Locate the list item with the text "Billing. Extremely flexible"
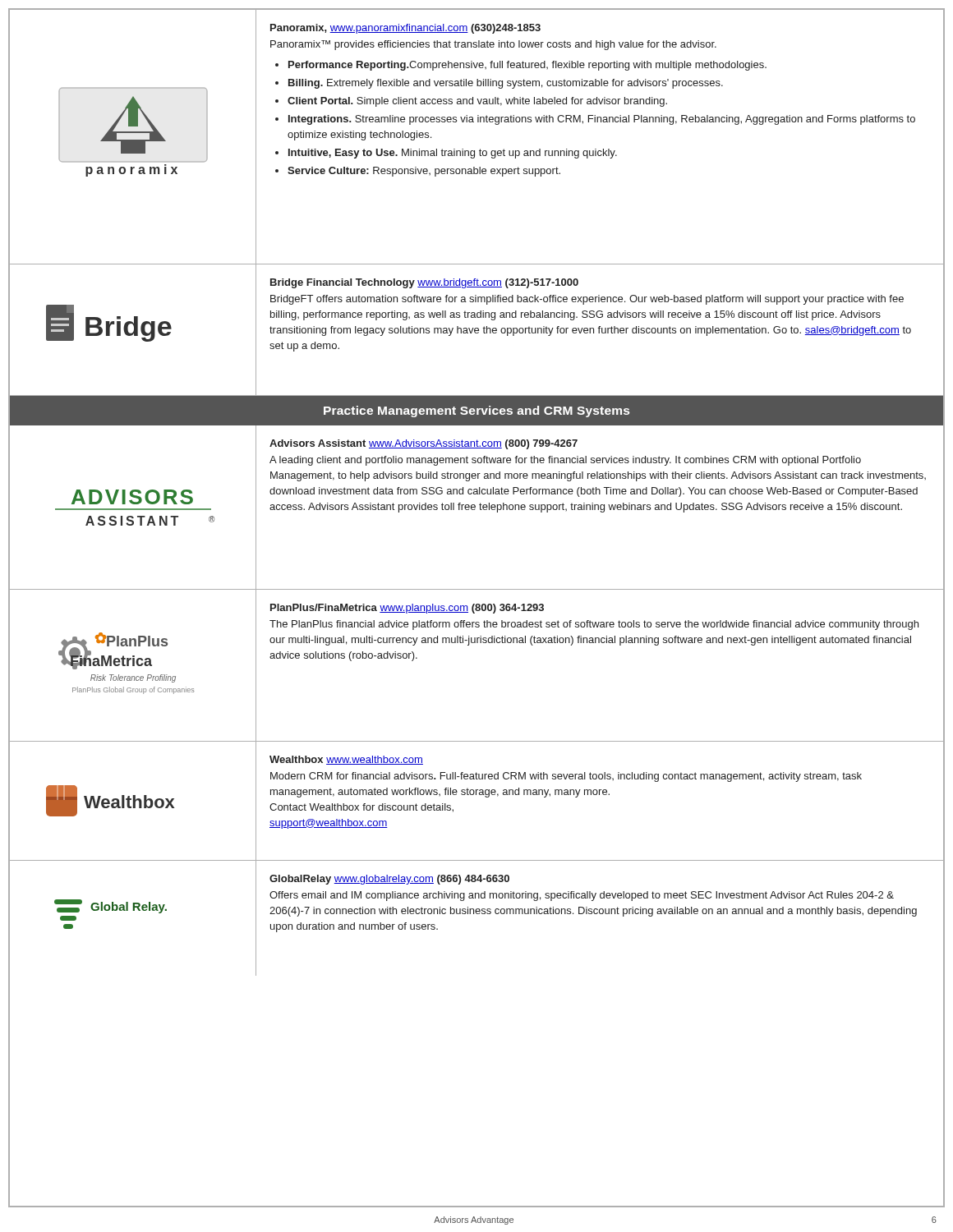The width and height of the screenshot is (953, 1232). 506,83
